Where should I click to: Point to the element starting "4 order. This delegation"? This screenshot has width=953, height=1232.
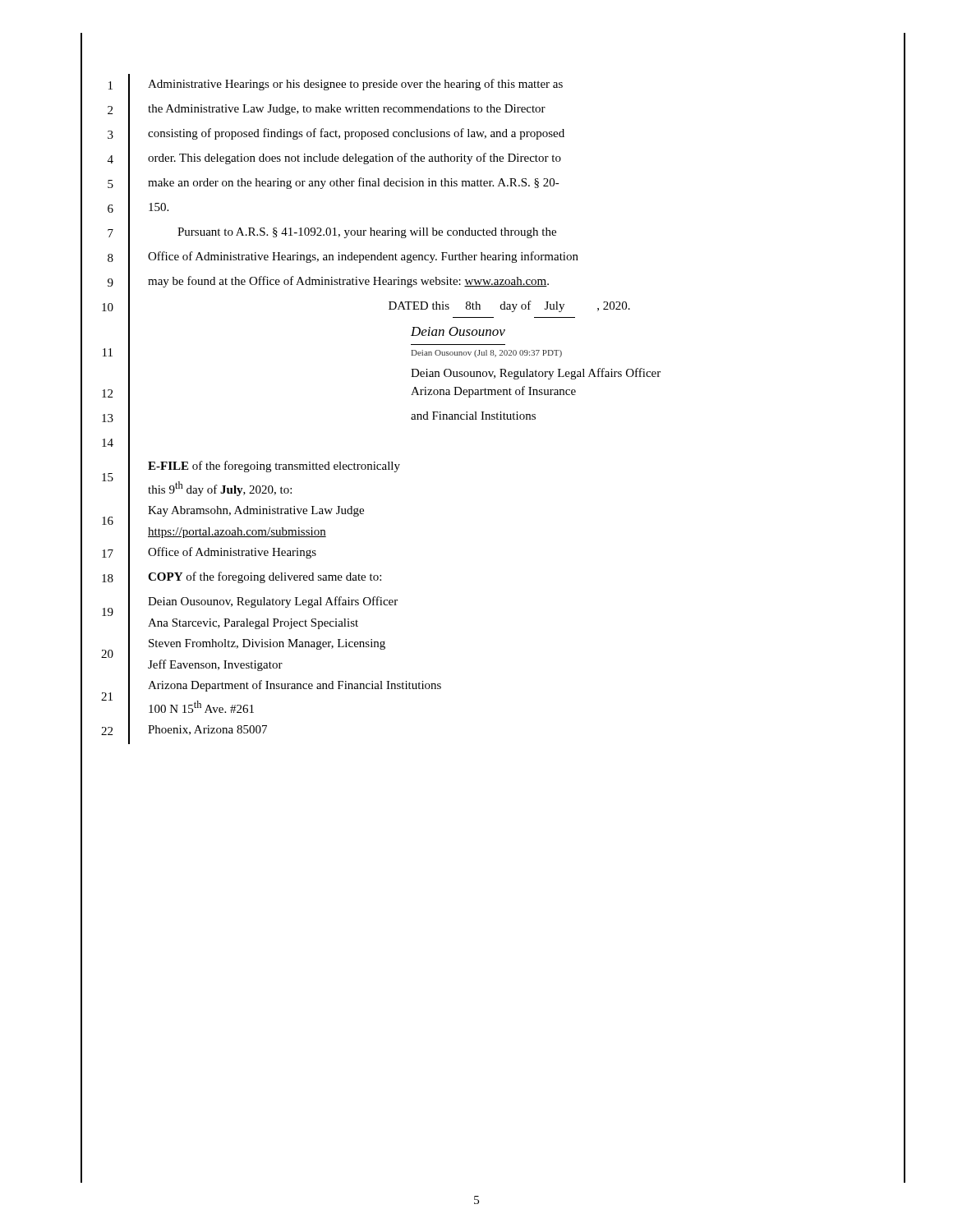click(476, 160)
